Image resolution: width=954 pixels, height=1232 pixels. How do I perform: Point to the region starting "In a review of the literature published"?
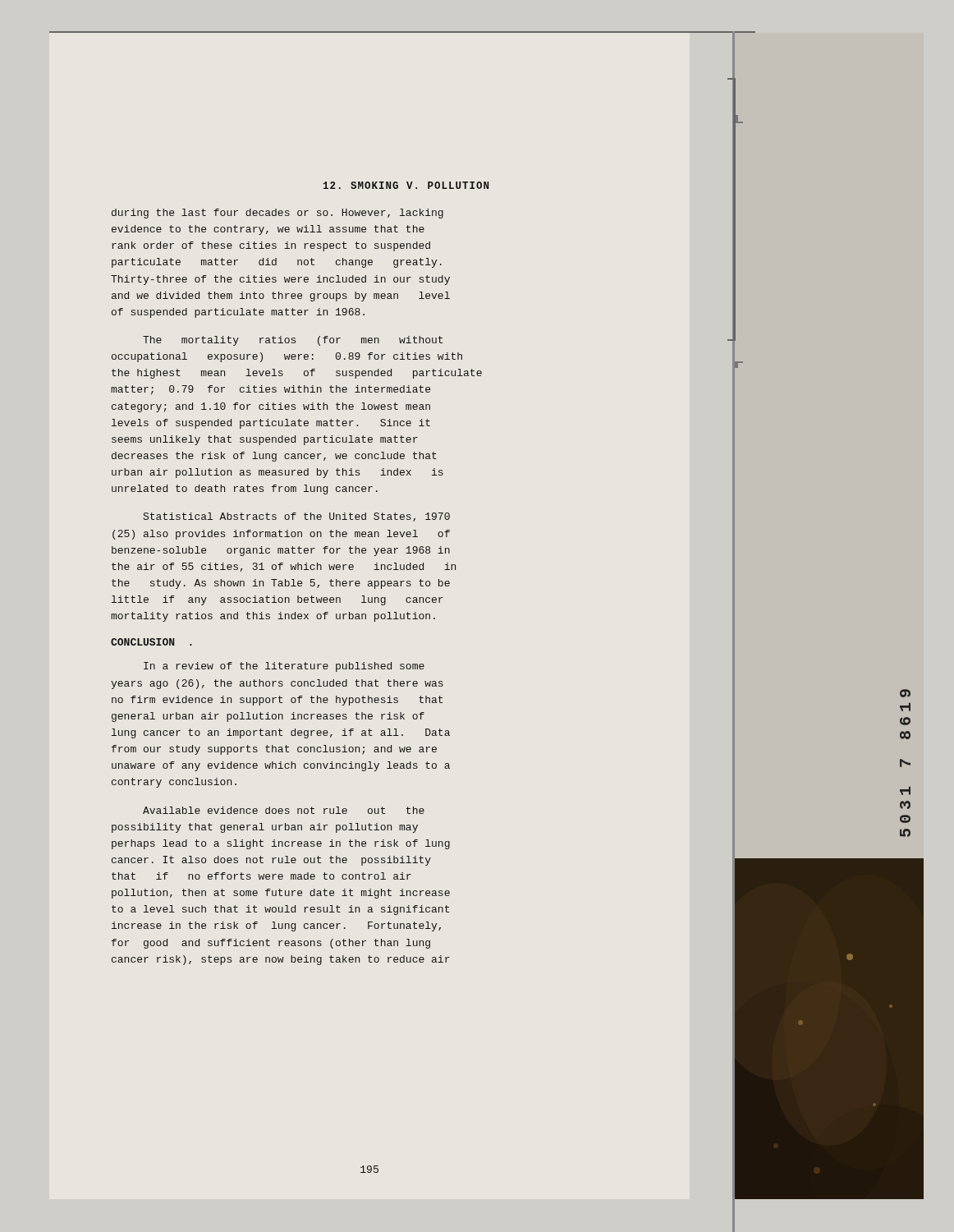281,725
